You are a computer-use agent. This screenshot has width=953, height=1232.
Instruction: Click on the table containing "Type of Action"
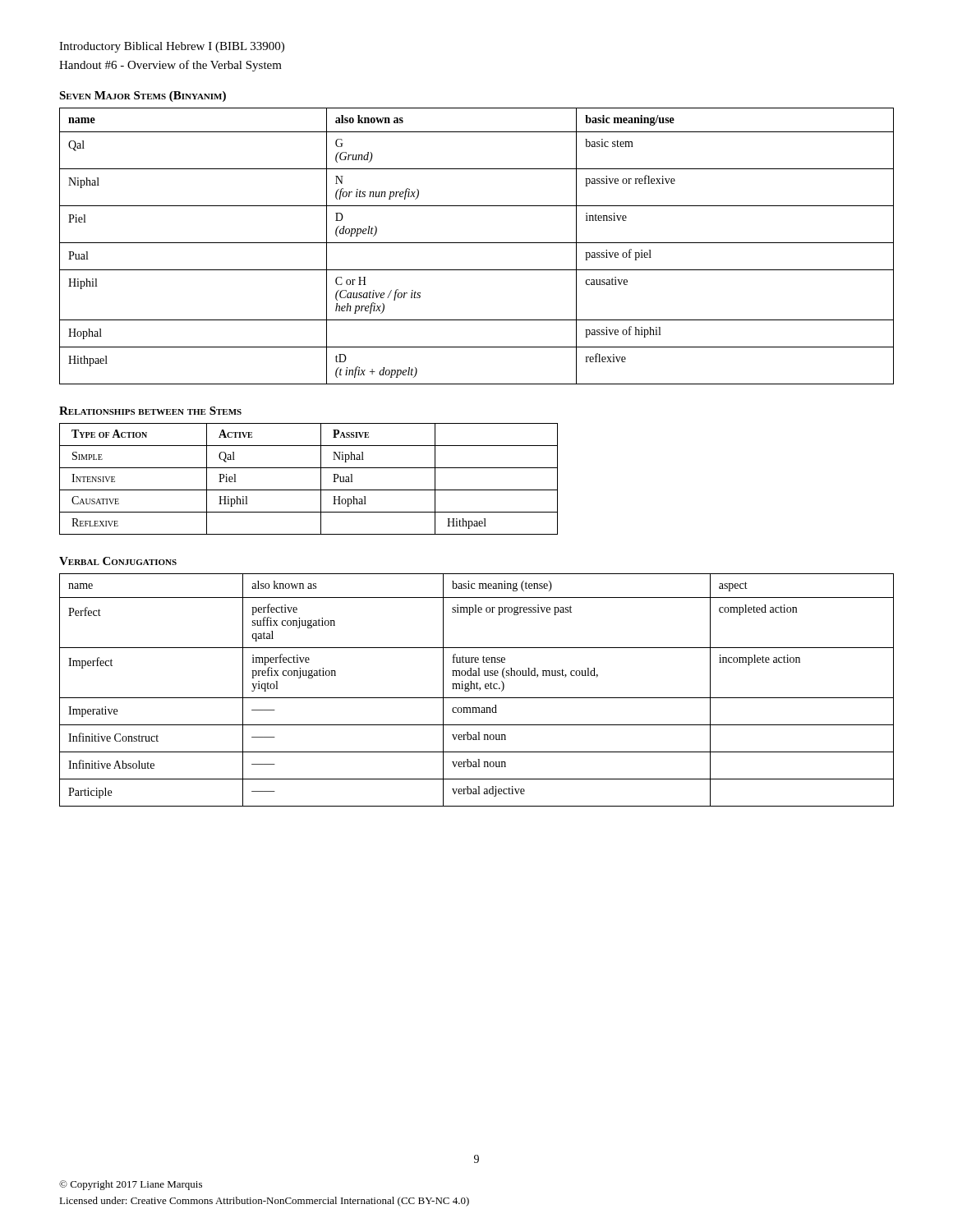tap(476, 479)
